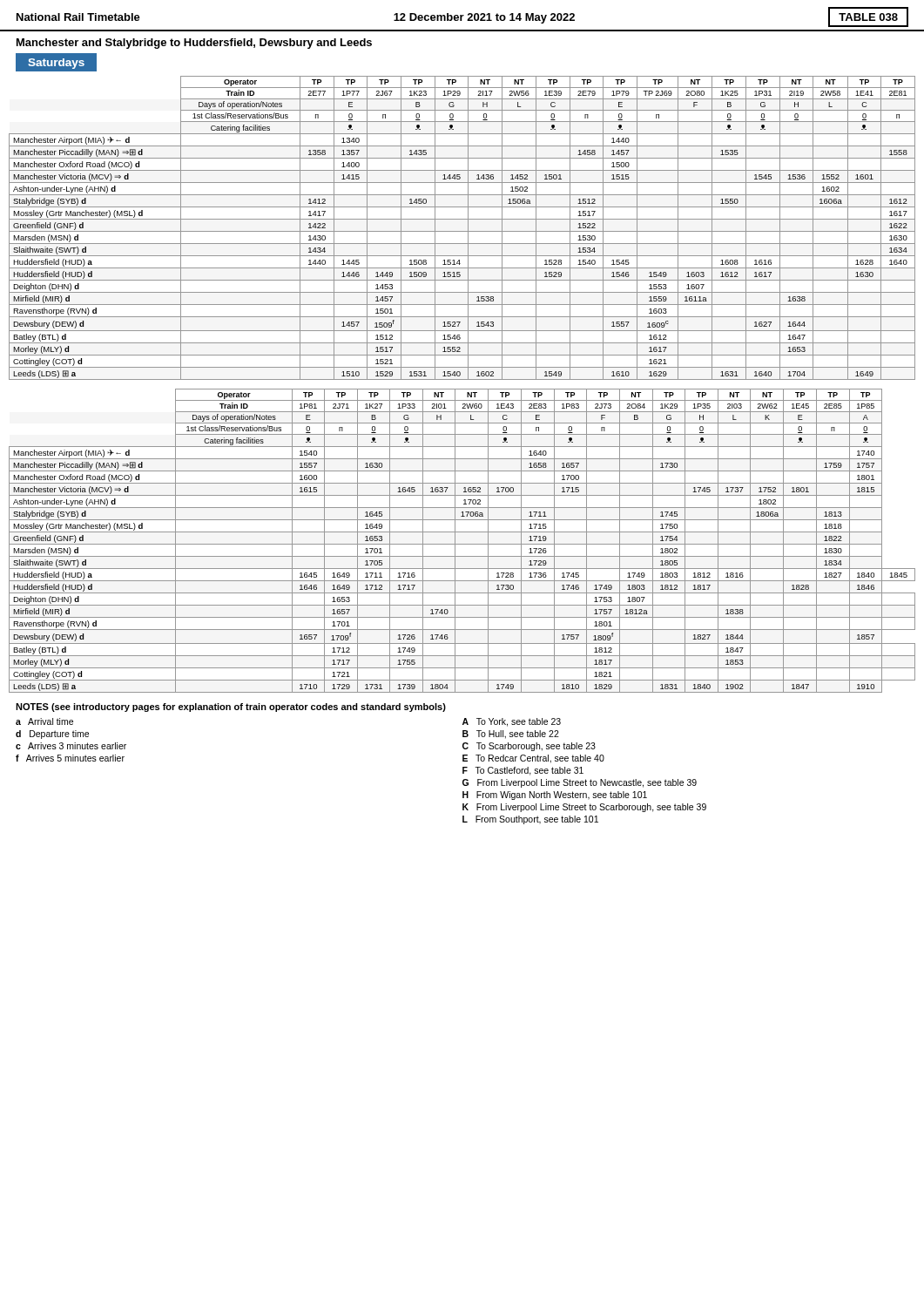
Task: Click on the text block starting "B To Hull, see"
Action: [x=510, y=734]
